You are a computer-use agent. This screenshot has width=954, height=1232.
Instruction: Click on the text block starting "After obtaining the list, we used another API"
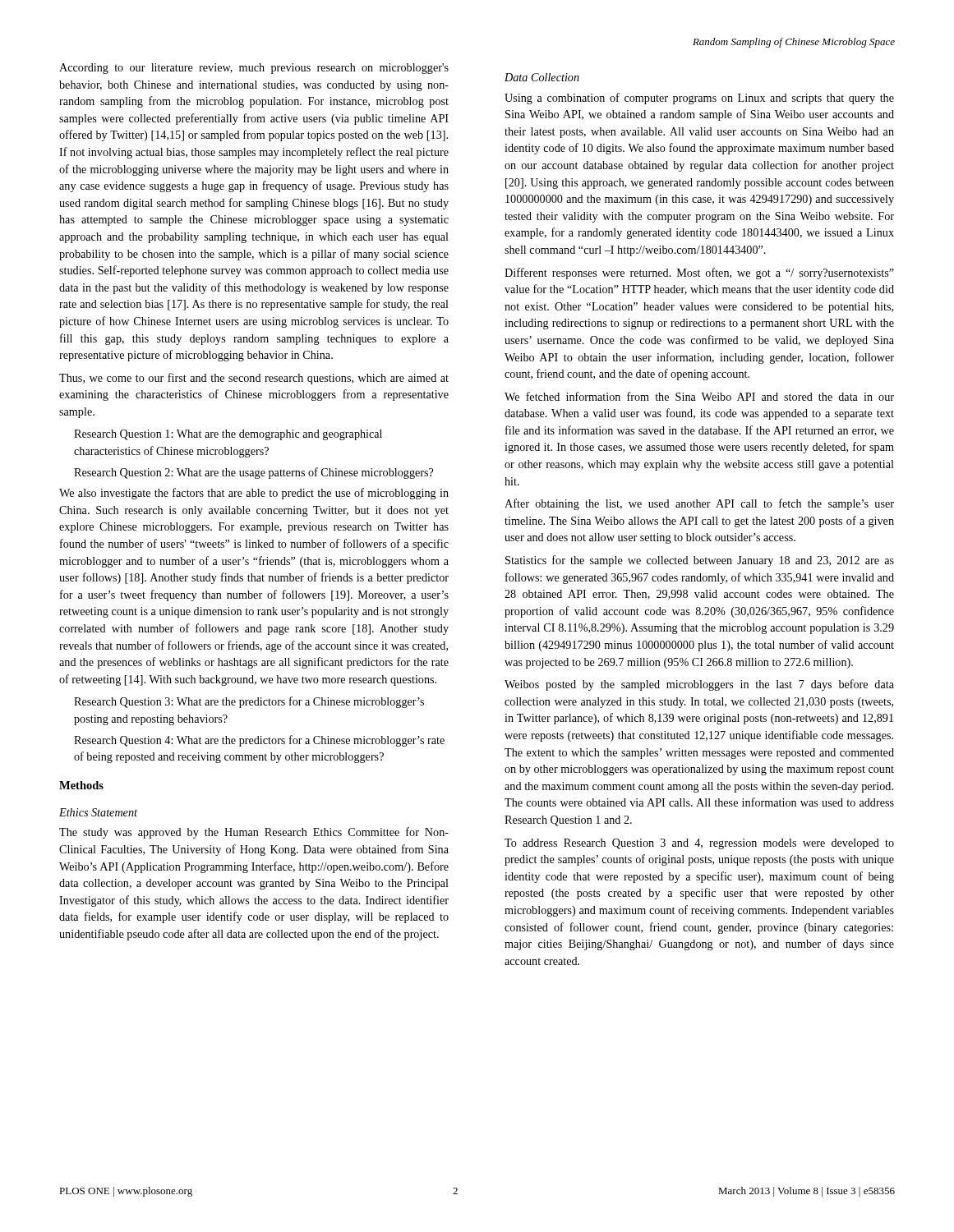pyautogui.click(x=699, y=521)
